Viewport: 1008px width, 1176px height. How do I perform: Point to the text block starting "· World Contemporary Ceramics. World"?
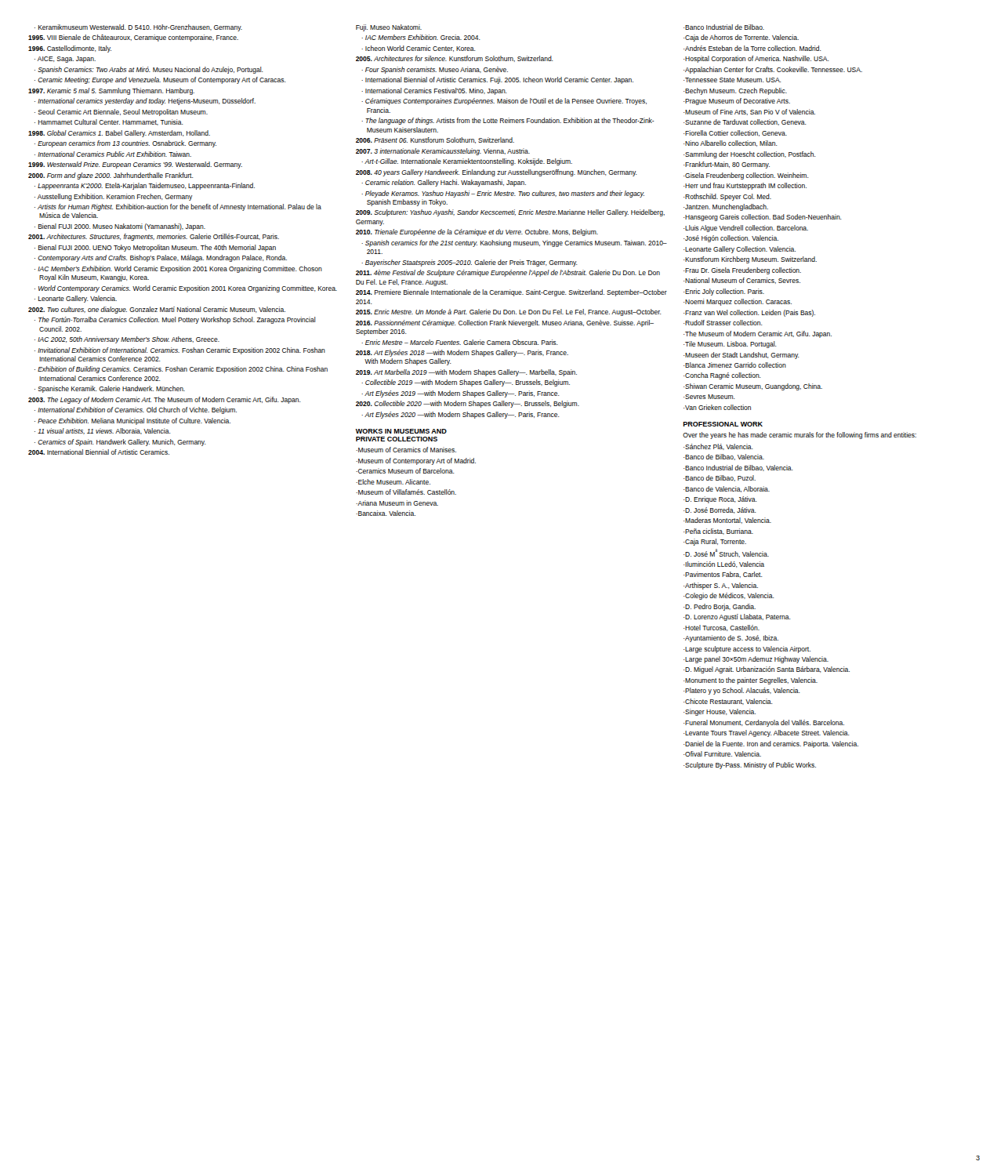[x=185, y=288]
